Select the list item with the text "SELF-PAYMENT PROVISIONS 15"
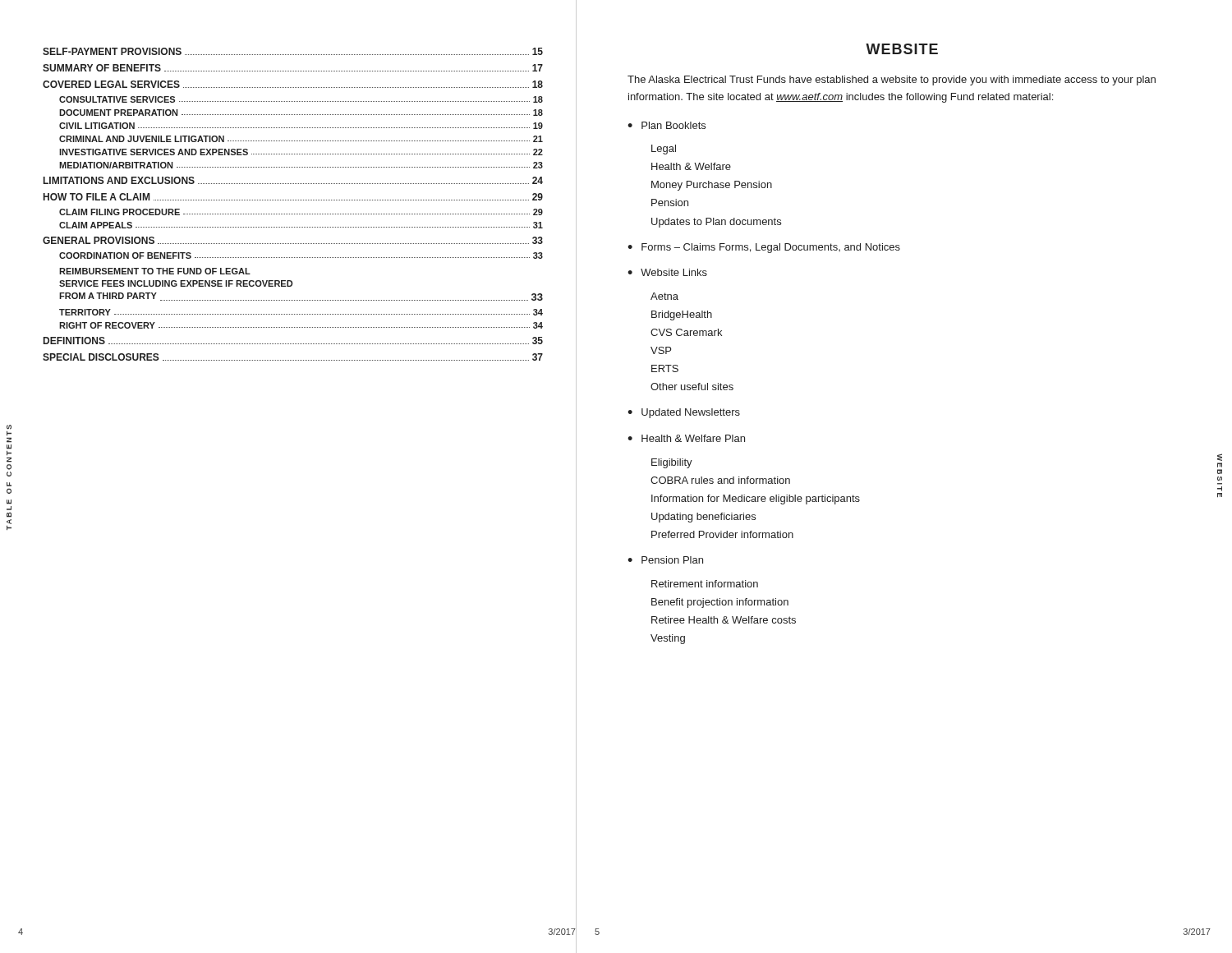The image size is (1232, 953). 293,52
